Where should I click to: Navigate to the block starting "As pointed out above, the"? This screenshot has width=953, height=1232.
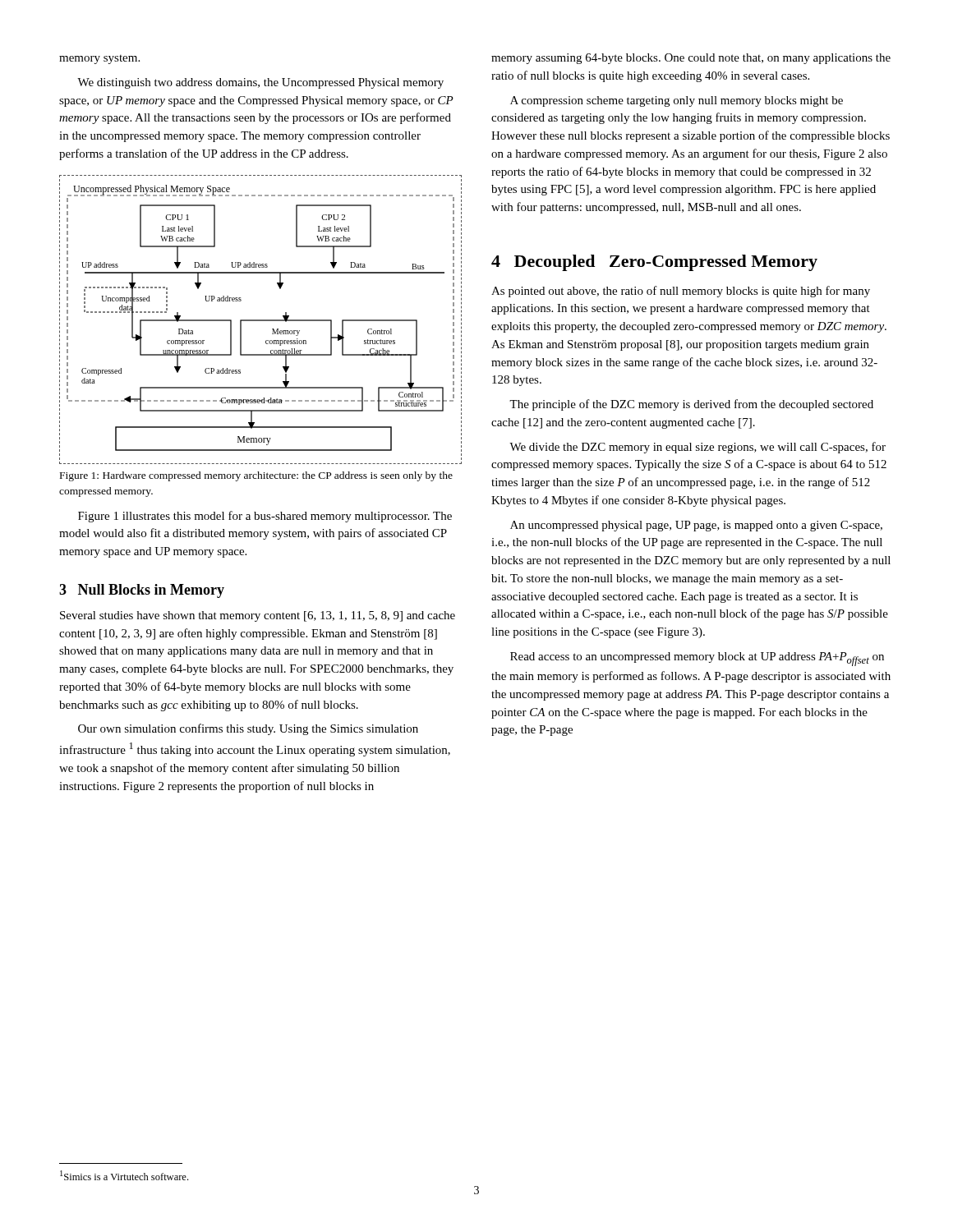(x=693, y=511)
